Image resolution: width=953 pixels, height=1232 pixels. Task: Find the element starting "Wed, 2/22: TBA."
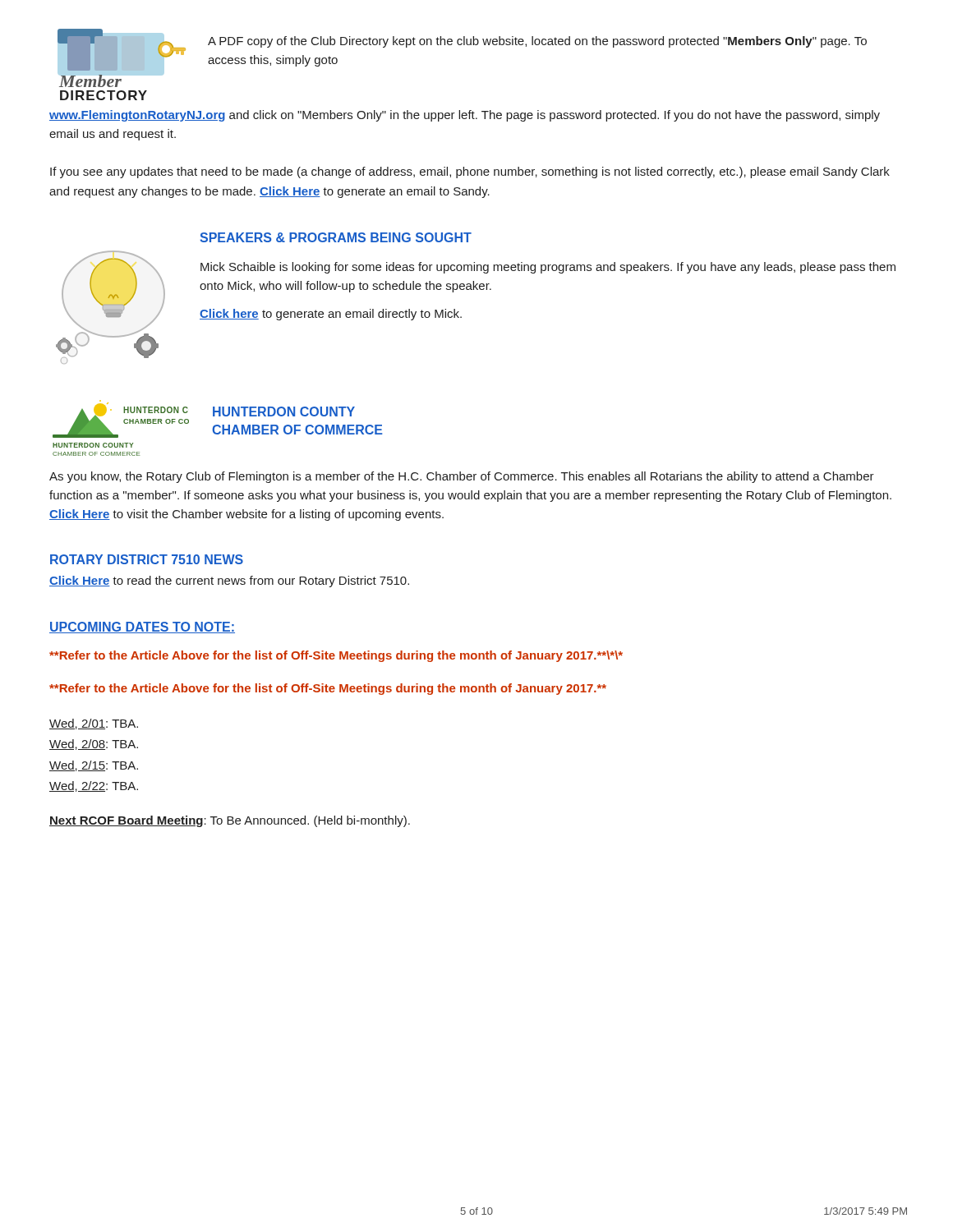[94, 786]
